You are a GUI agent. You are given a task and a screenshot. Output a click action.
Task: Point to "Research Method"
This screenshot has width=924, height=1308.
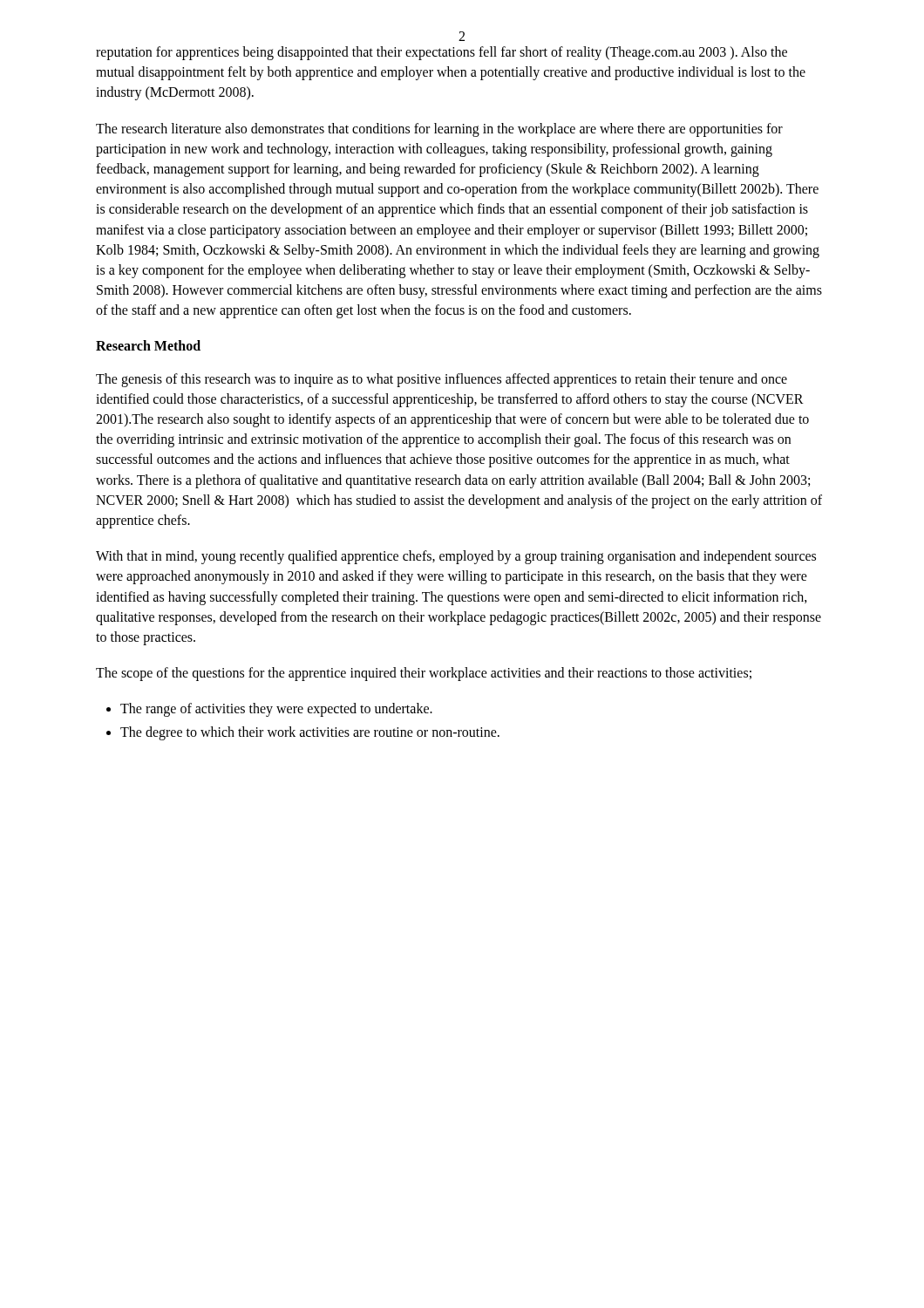[148, 345]
